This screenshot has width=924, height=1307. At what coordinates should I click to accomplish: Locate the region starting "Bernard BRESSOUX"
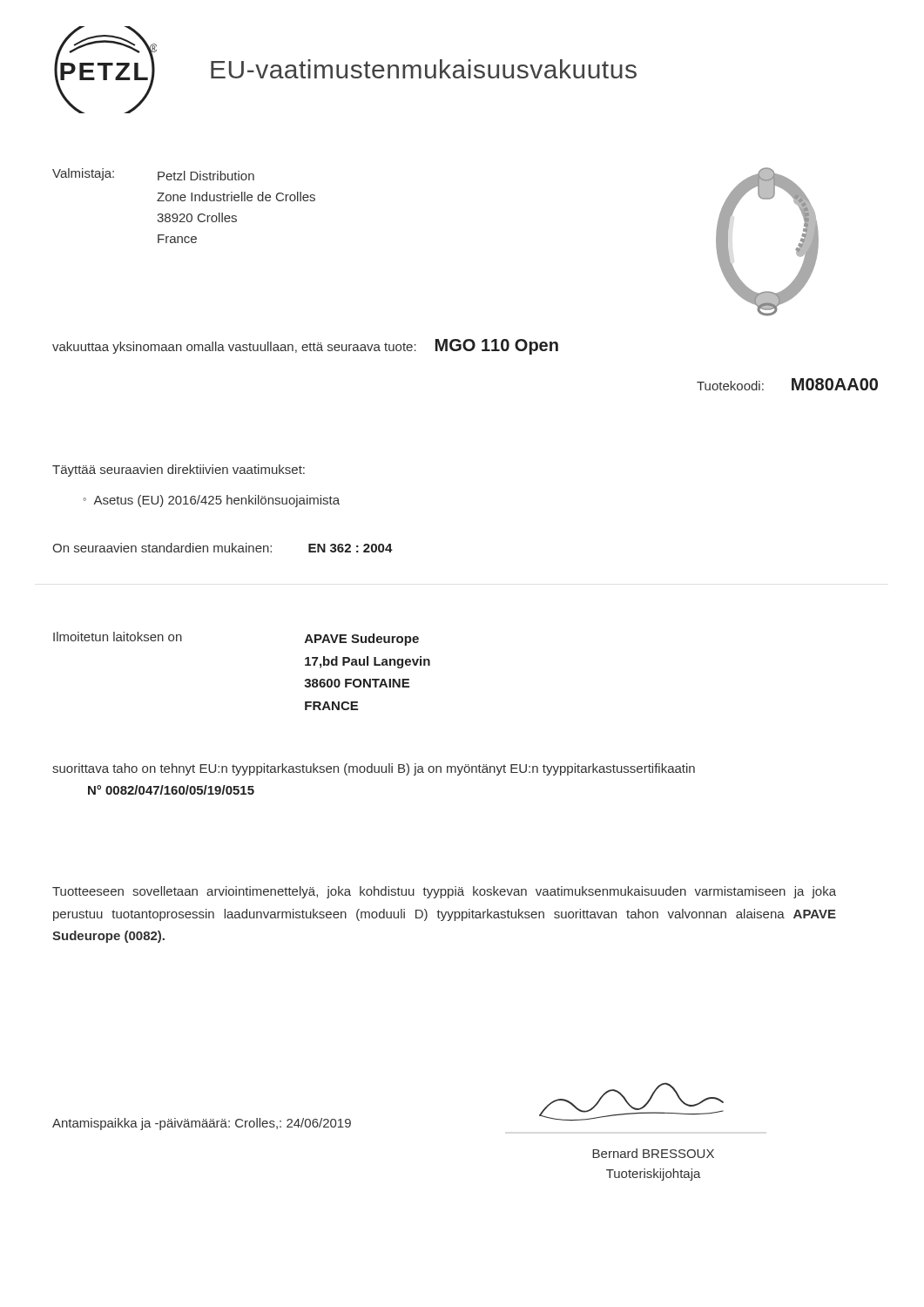click(x=653, y=1153)
